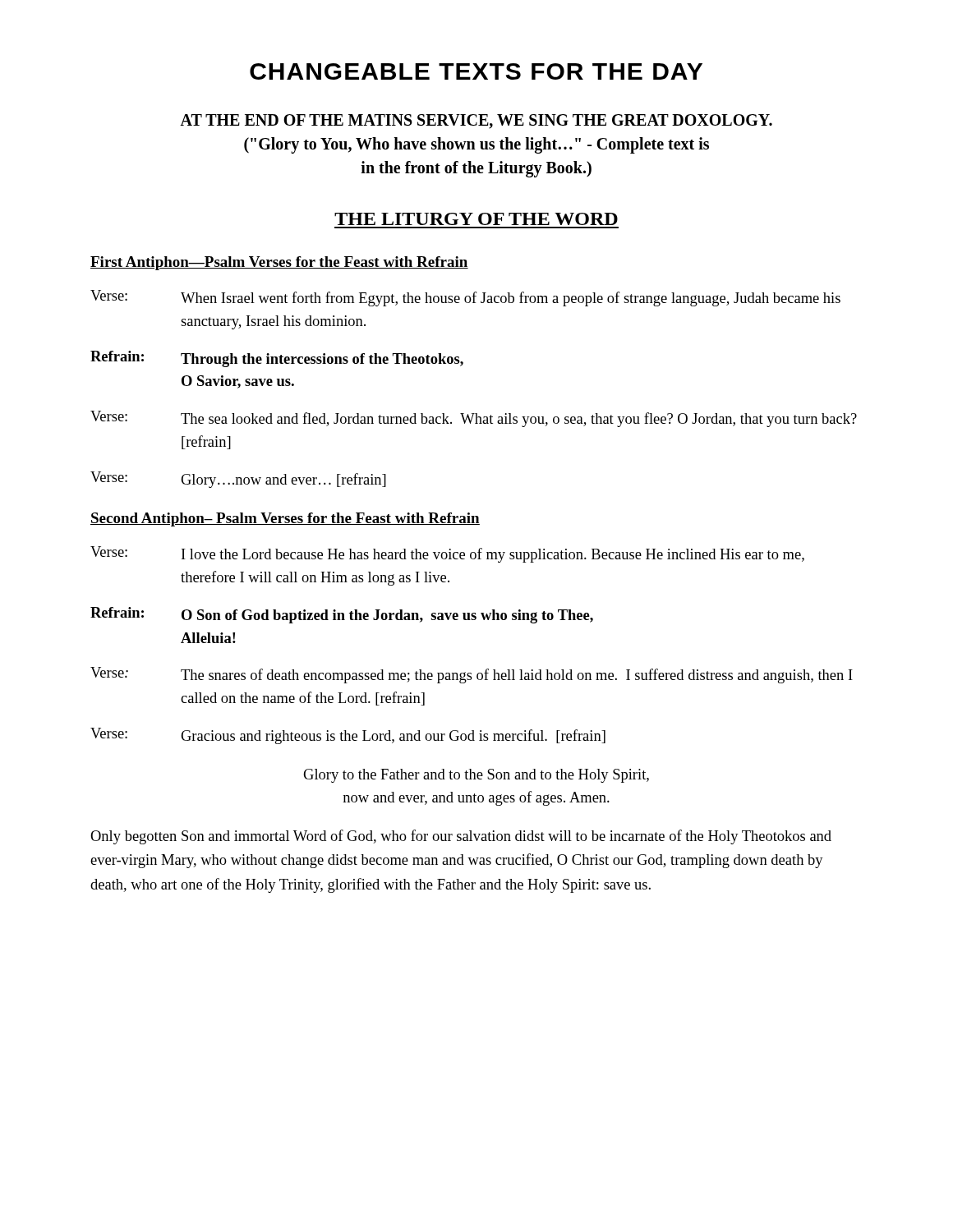Click on the list item that says "Verse: I love the Lord because"
The image size is (953, 1232).
(x=476, y=567)
